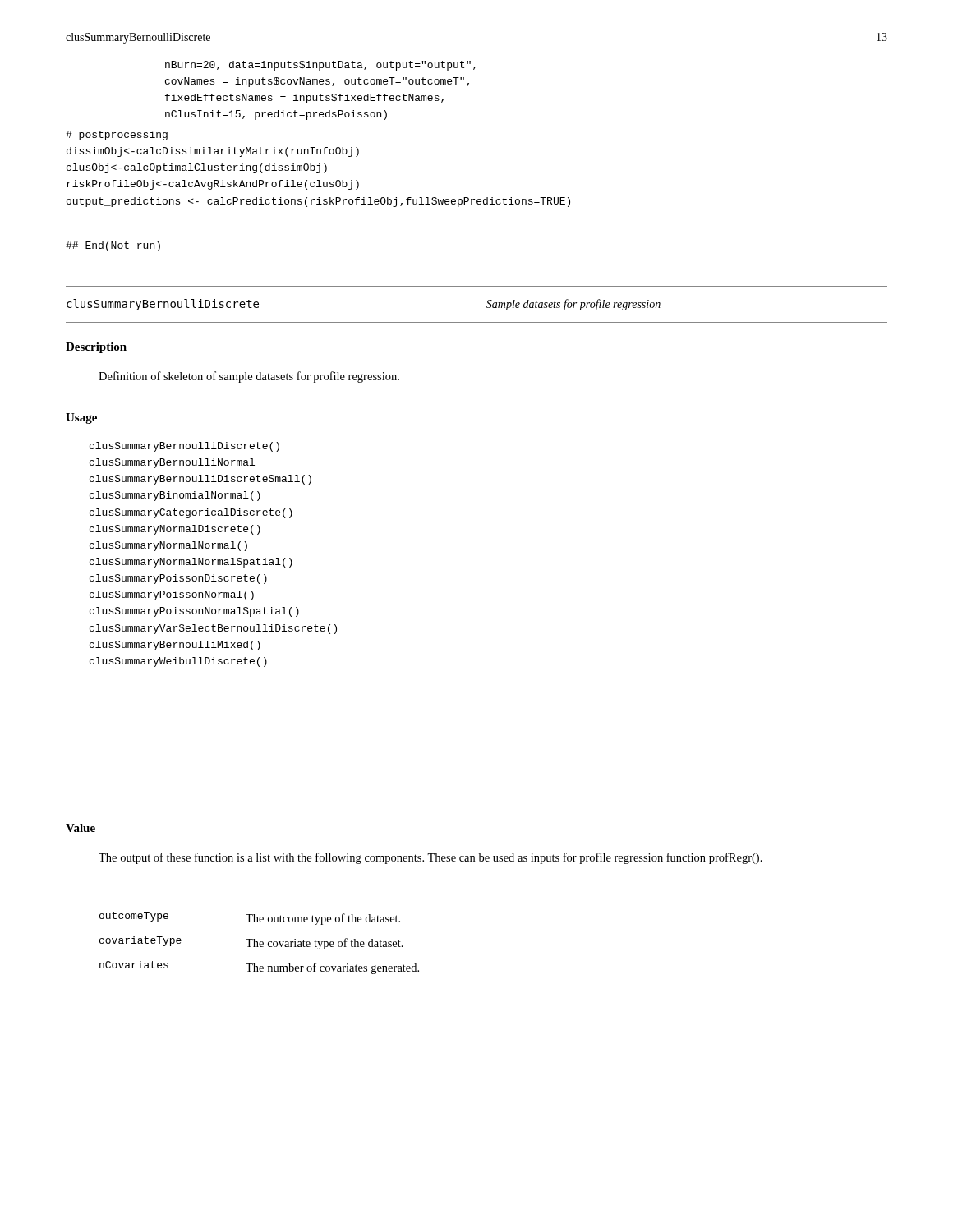Navigate to the text block starting "postprocessing dissimObj<-calcDissimilarityMatrix(runInfoObj) clusObj<-calcOptimalClustering(dissimObj) riskProfileObj<-calcAvgRiskAndProfile(clusObj) output_predictions <- calcPredictions(riskProfileObj,fullSweepPredictions=TRUE)"

pyautogui.click(x=319, y=168)
